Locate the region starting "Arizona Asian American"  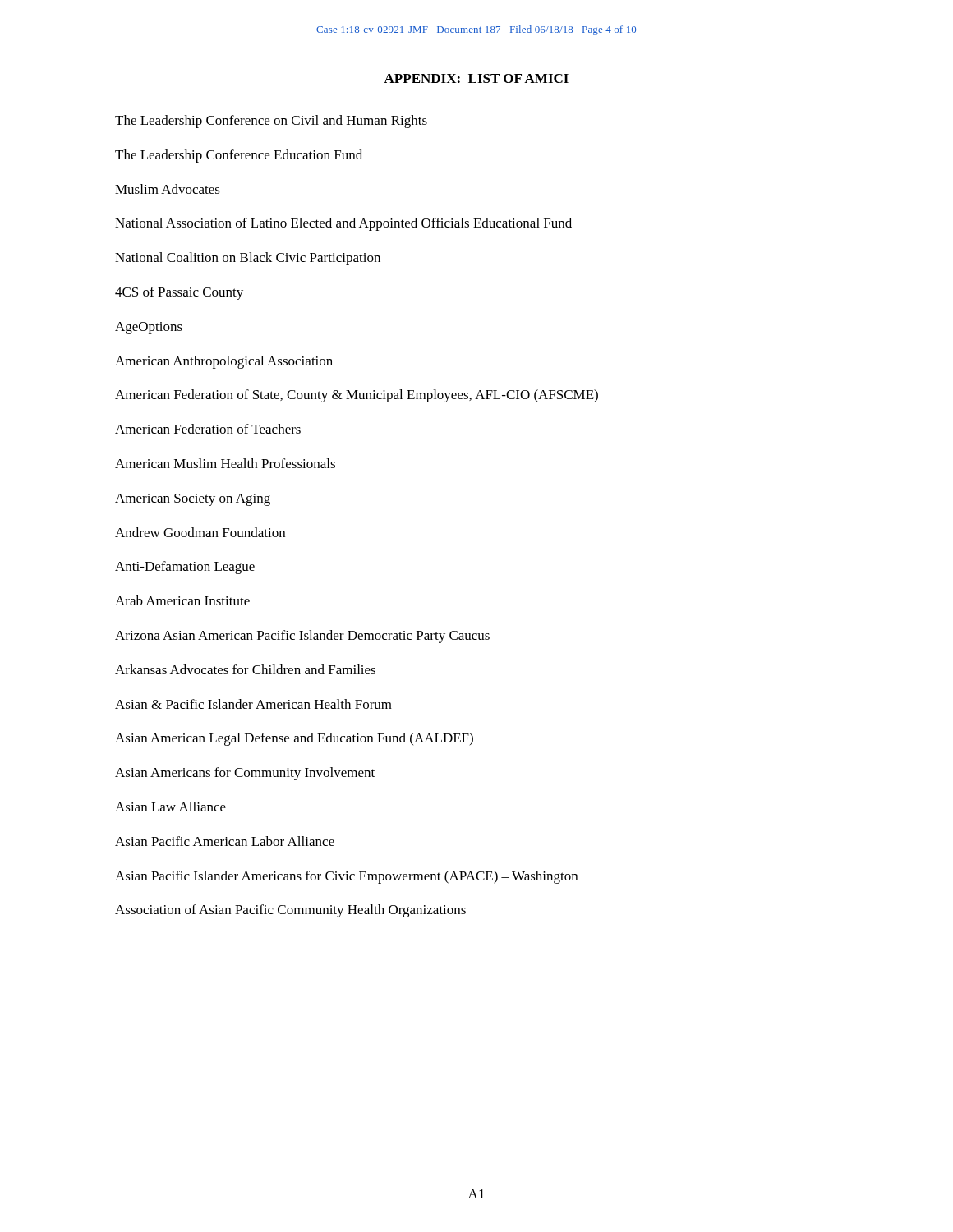pos(303,635)
